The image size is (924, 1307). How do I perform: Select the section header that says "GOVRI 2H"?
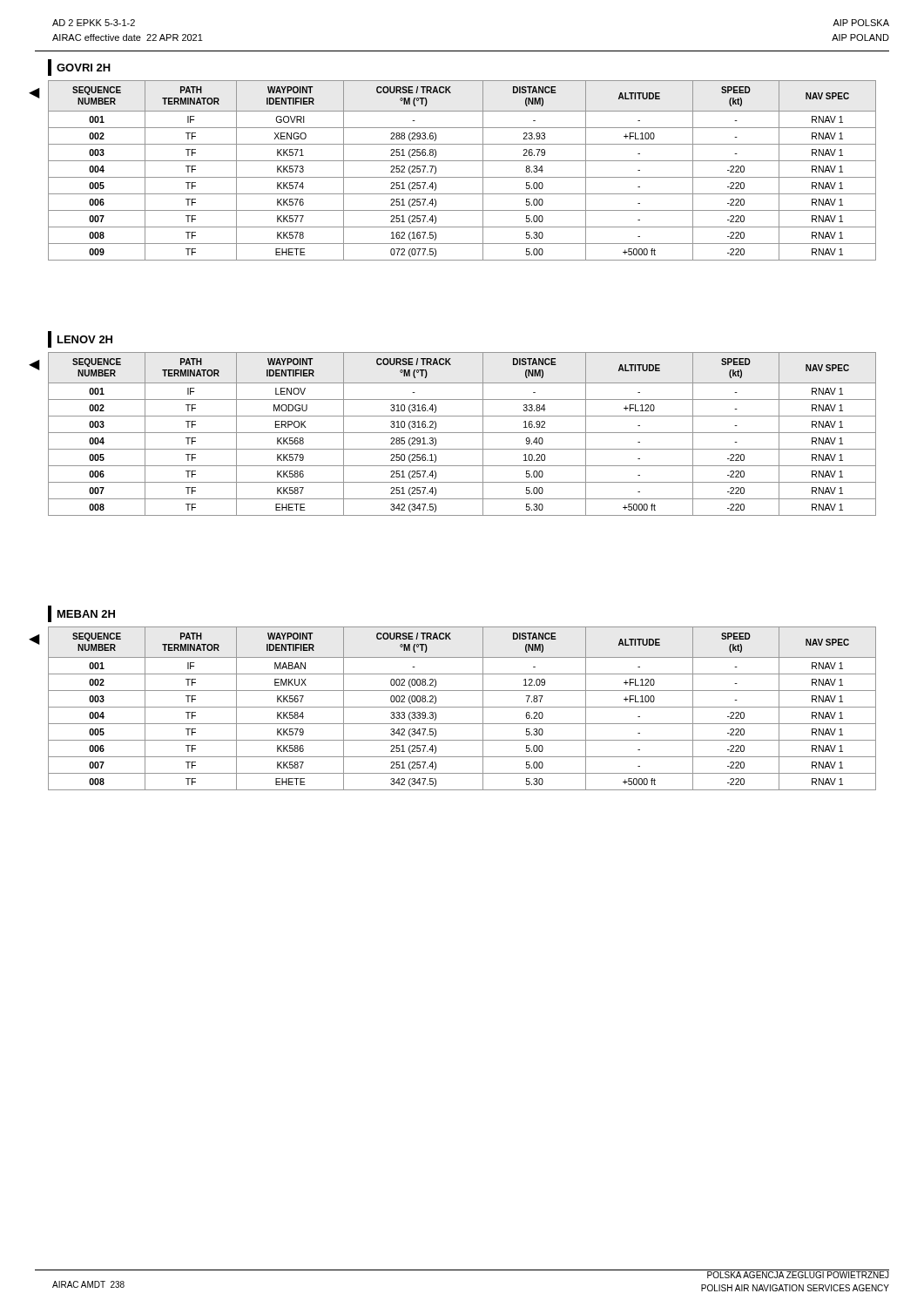tap(79, 68)
